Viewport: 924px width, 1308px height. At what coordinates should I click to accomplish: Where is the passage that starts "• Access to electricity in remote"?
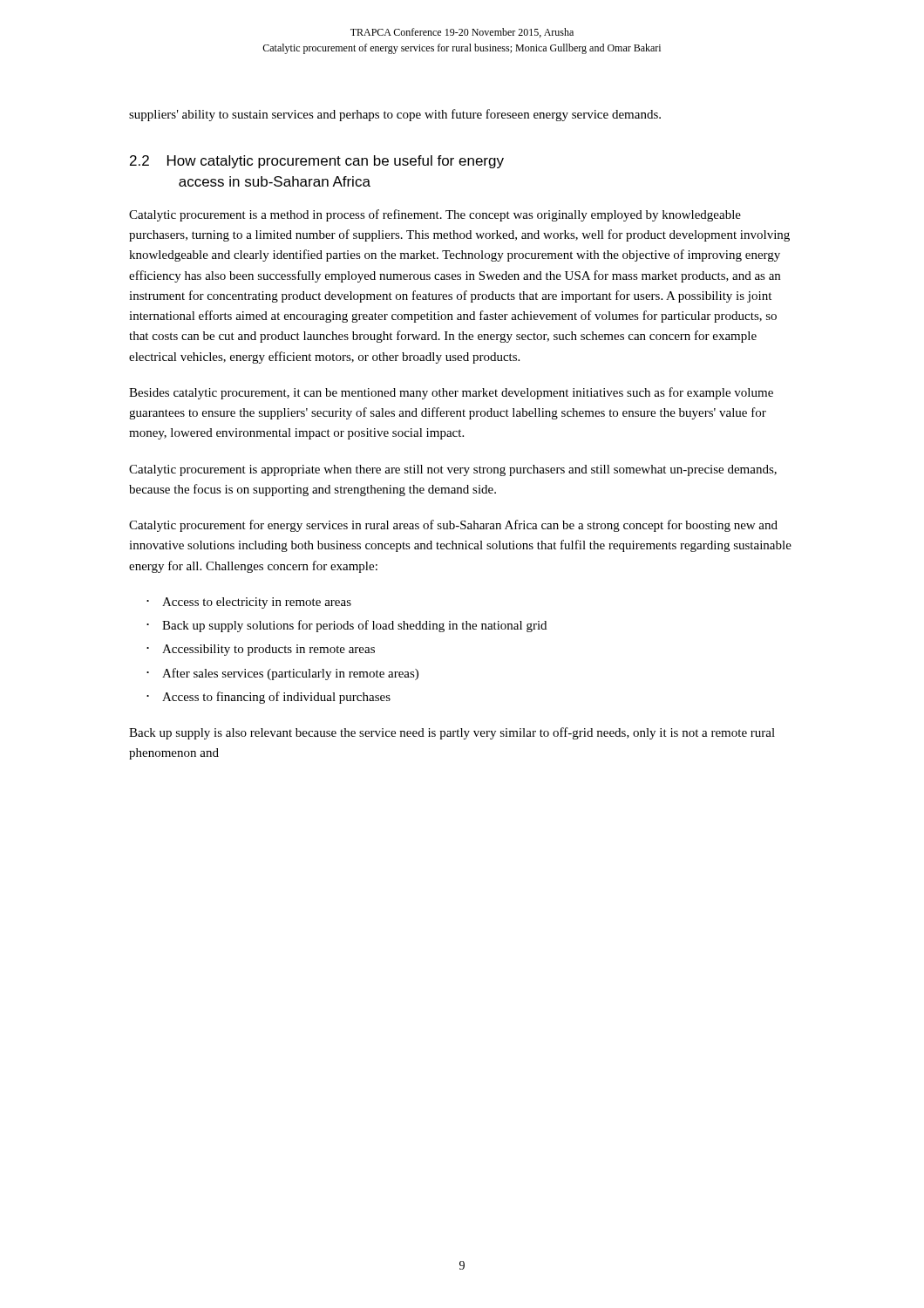point(249,603)
